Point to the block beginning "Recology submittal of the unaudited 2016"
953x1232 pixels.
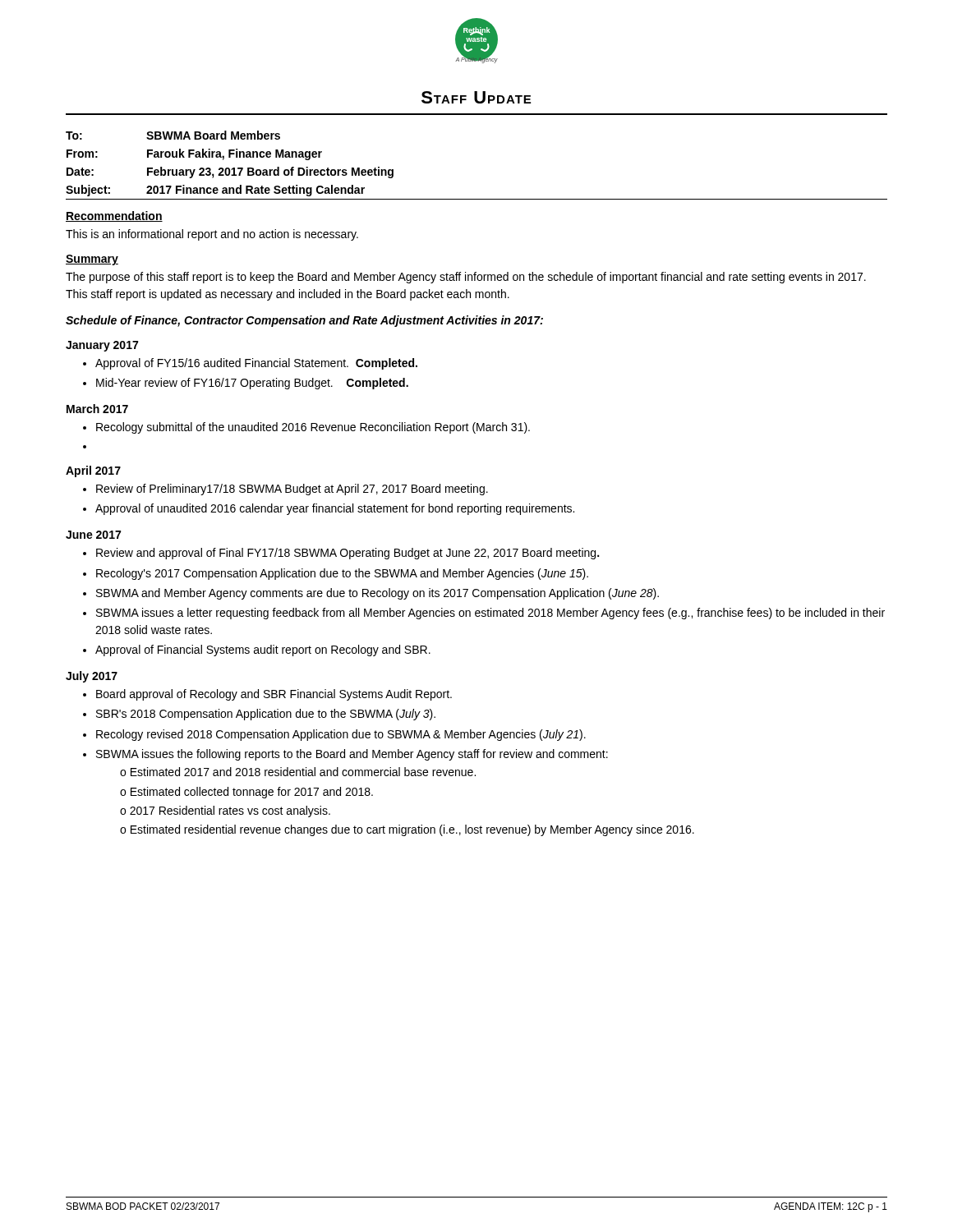[313, 428]
